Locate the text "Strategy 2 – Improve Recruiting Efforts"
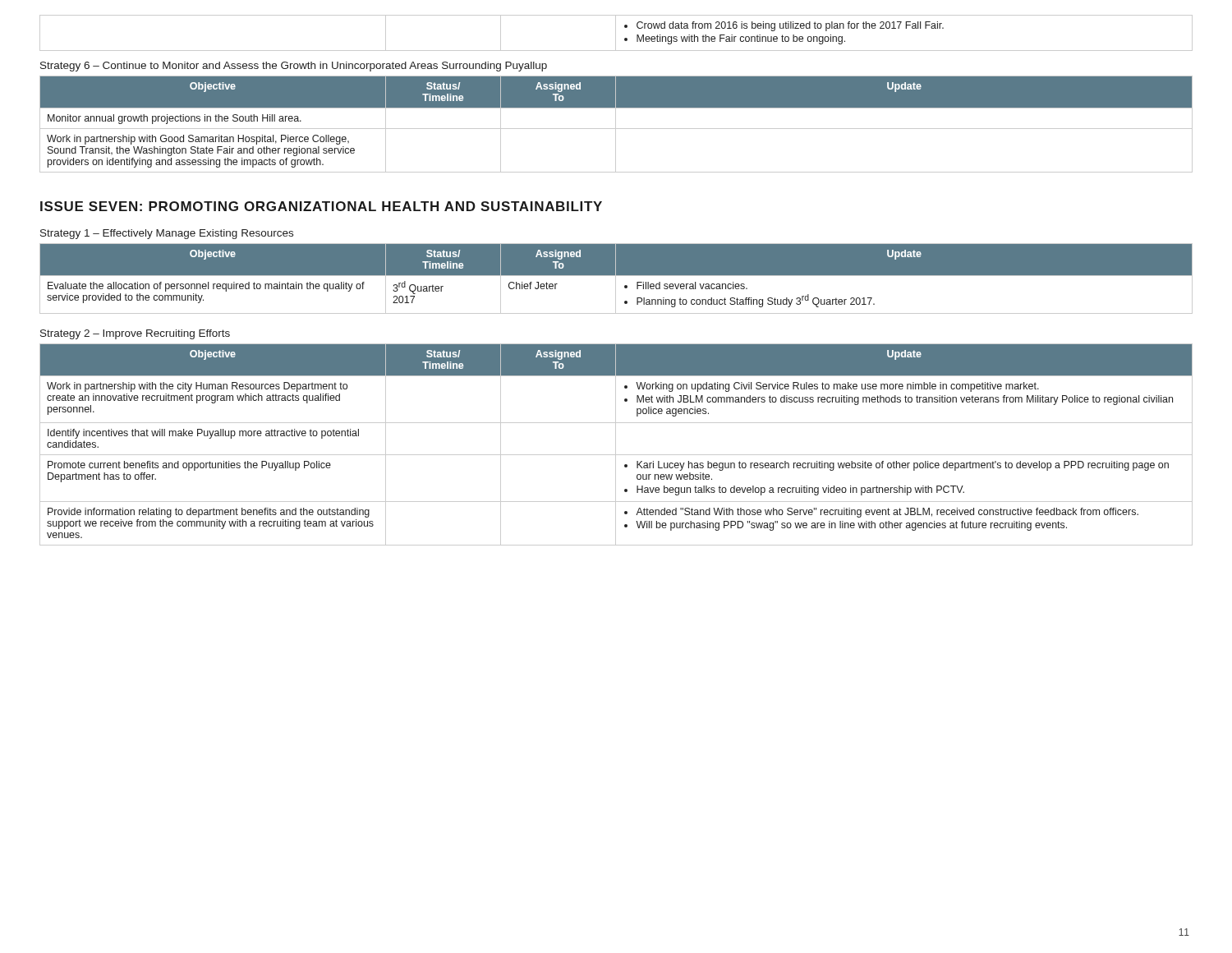The image size is (1232, 953). pos(135,333)
